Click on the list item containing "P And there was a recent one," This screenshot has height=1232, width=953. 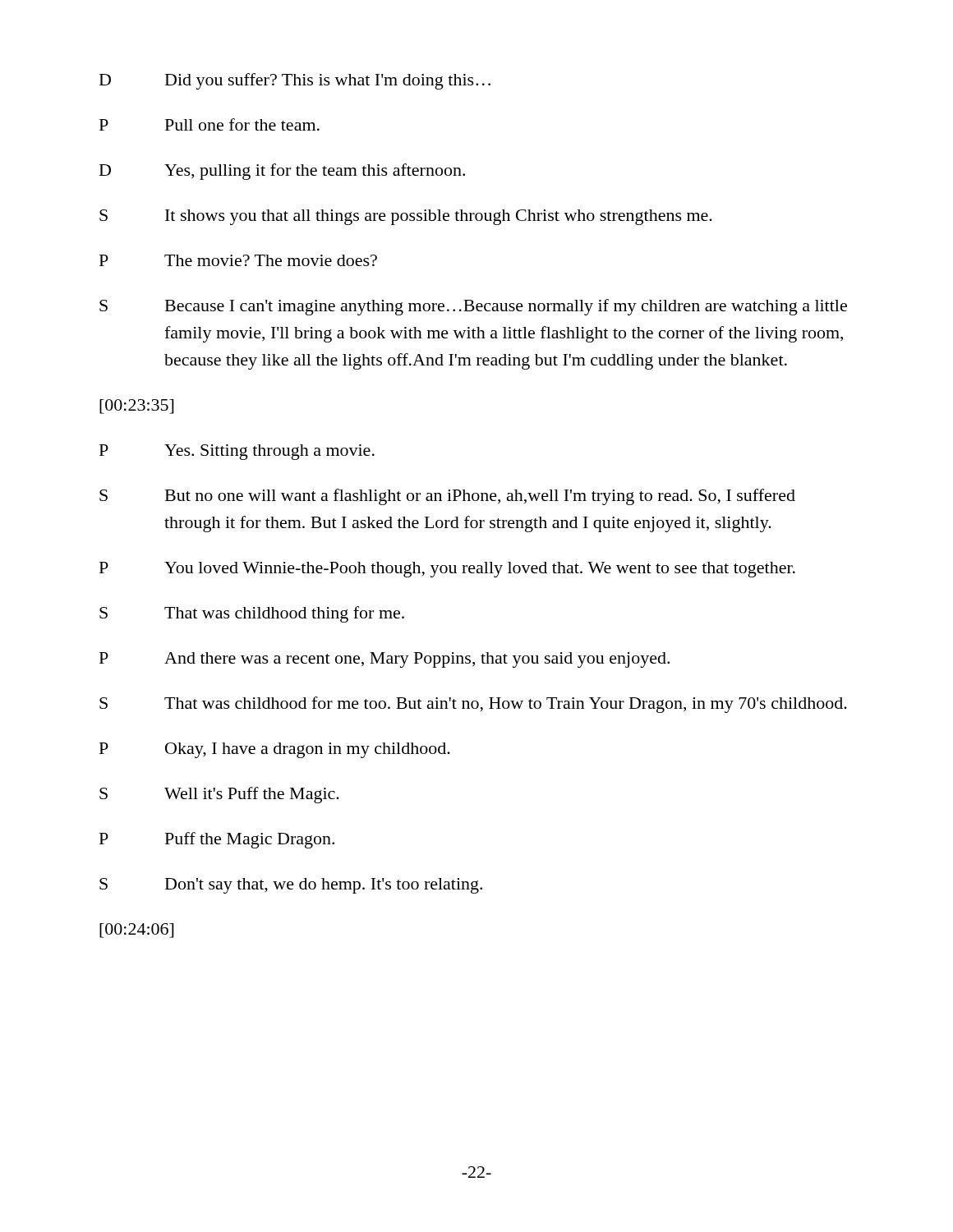click(476, 658)
